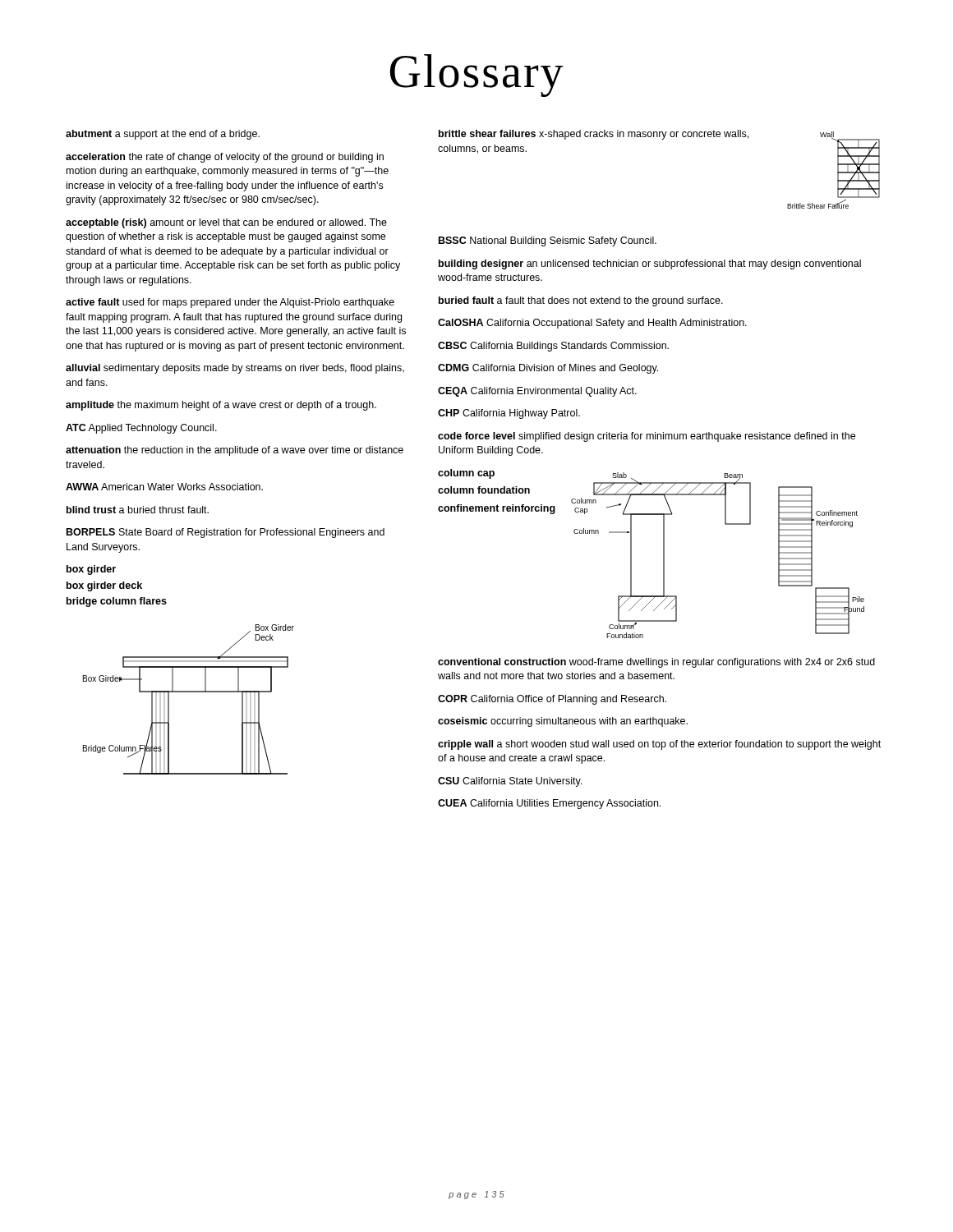Select the text block starting "blind trust a buried thrust fault."
953x1232 pixels.
click(138, 510)
